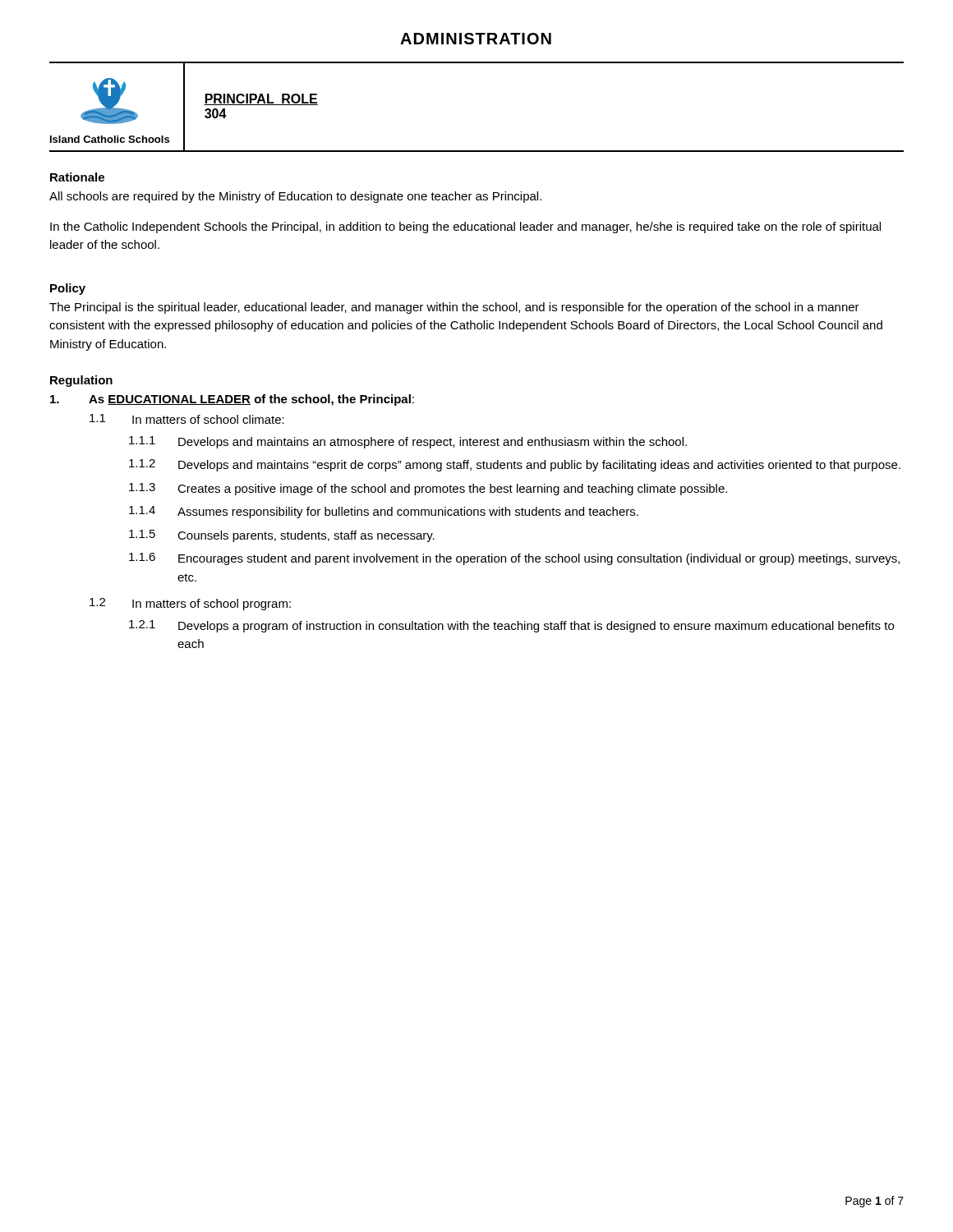This screenshot has width=953, height=1232.
Task: Click on the list item that says "1.5 Counsels parents,"
Action: [282, 536]
